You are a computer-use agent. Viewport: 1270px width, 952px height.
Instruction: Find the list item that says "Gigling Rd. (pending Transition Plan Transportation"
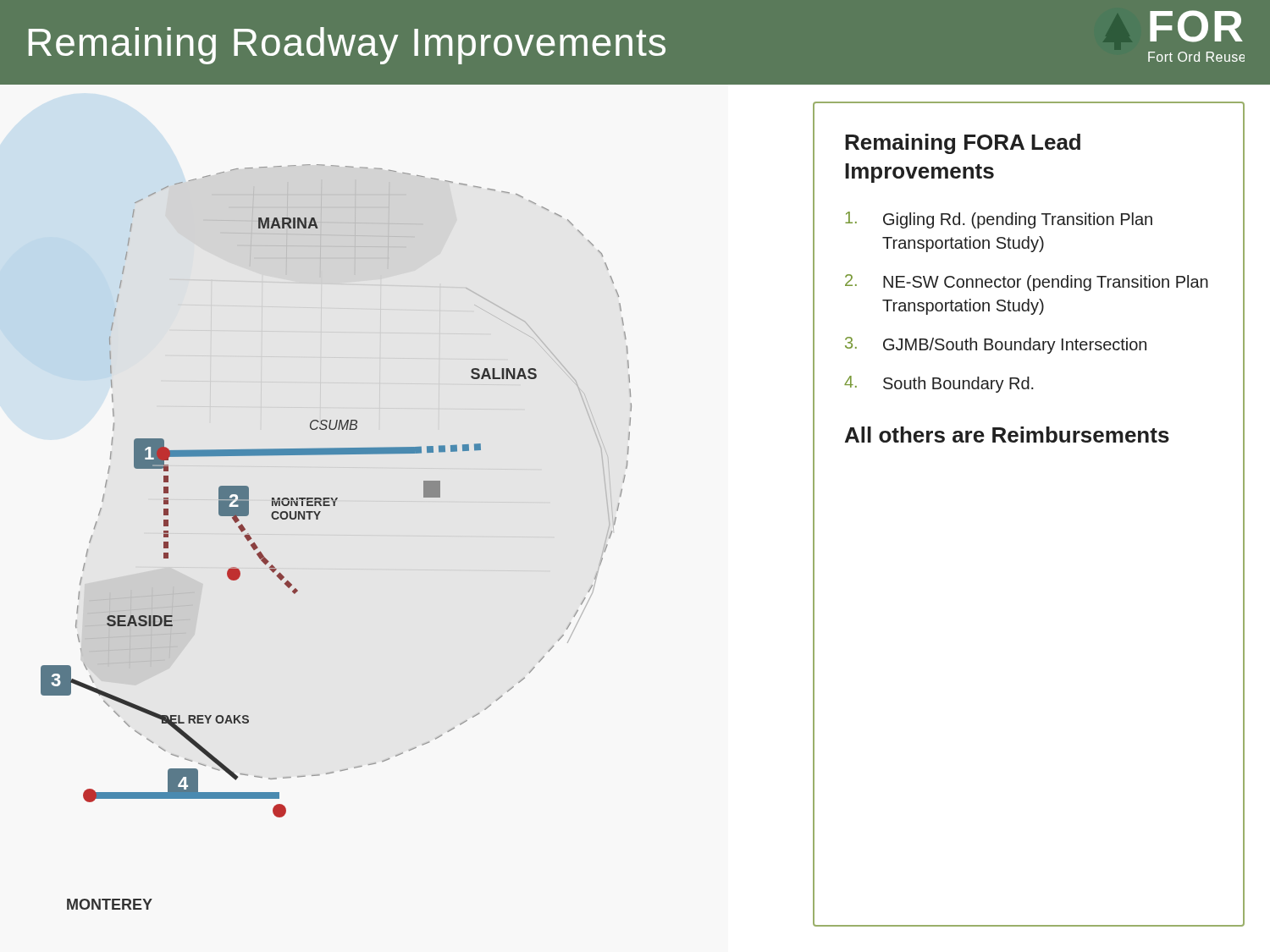point(1029,231)
